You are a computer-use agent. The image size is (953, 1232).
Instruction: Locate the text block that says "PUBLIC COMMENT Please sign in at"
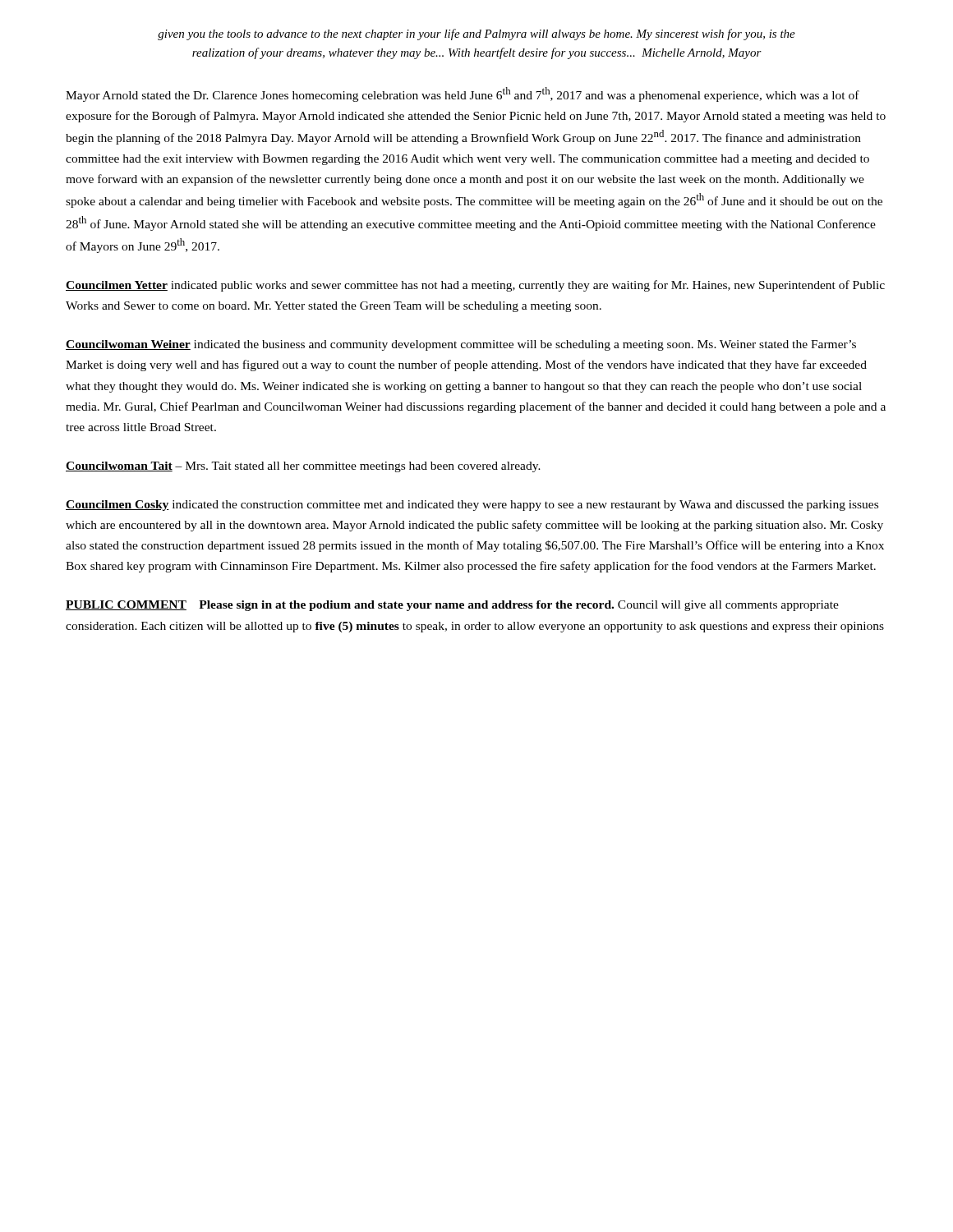pos(475,615)
